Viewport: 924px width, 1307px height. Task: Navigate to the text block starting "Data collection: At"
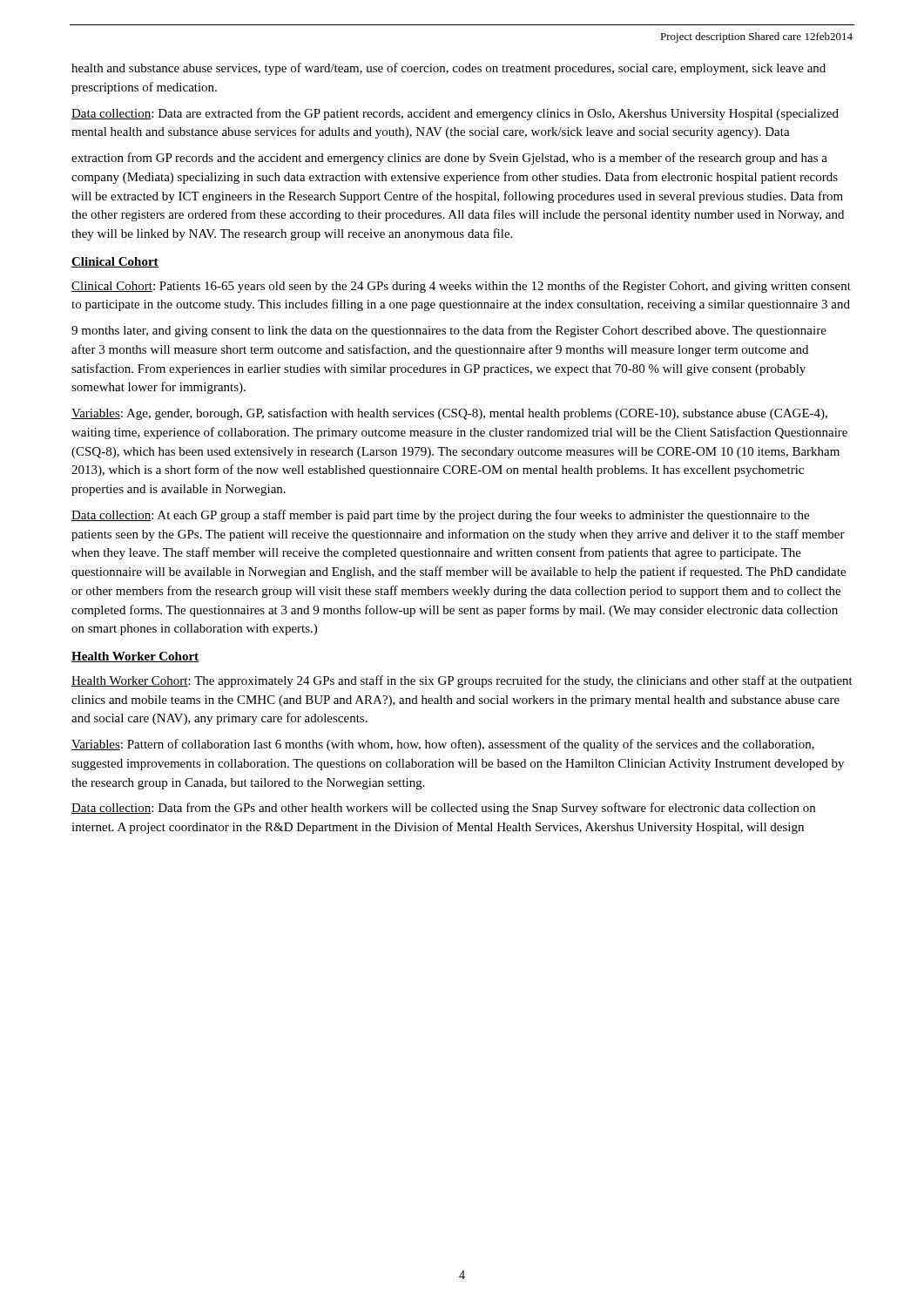tap(462, 572)
